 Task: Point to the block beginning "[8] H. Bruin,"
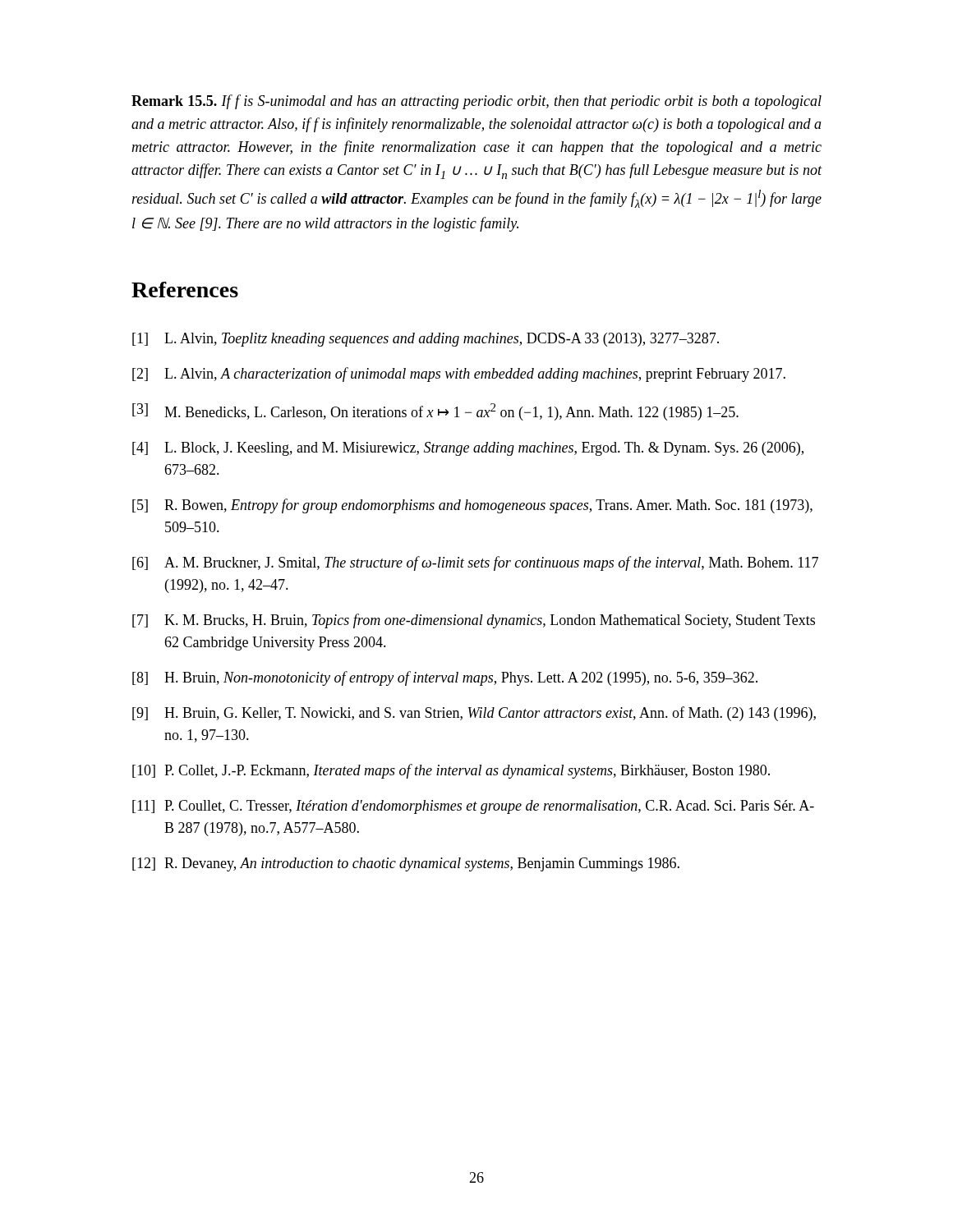476,678
